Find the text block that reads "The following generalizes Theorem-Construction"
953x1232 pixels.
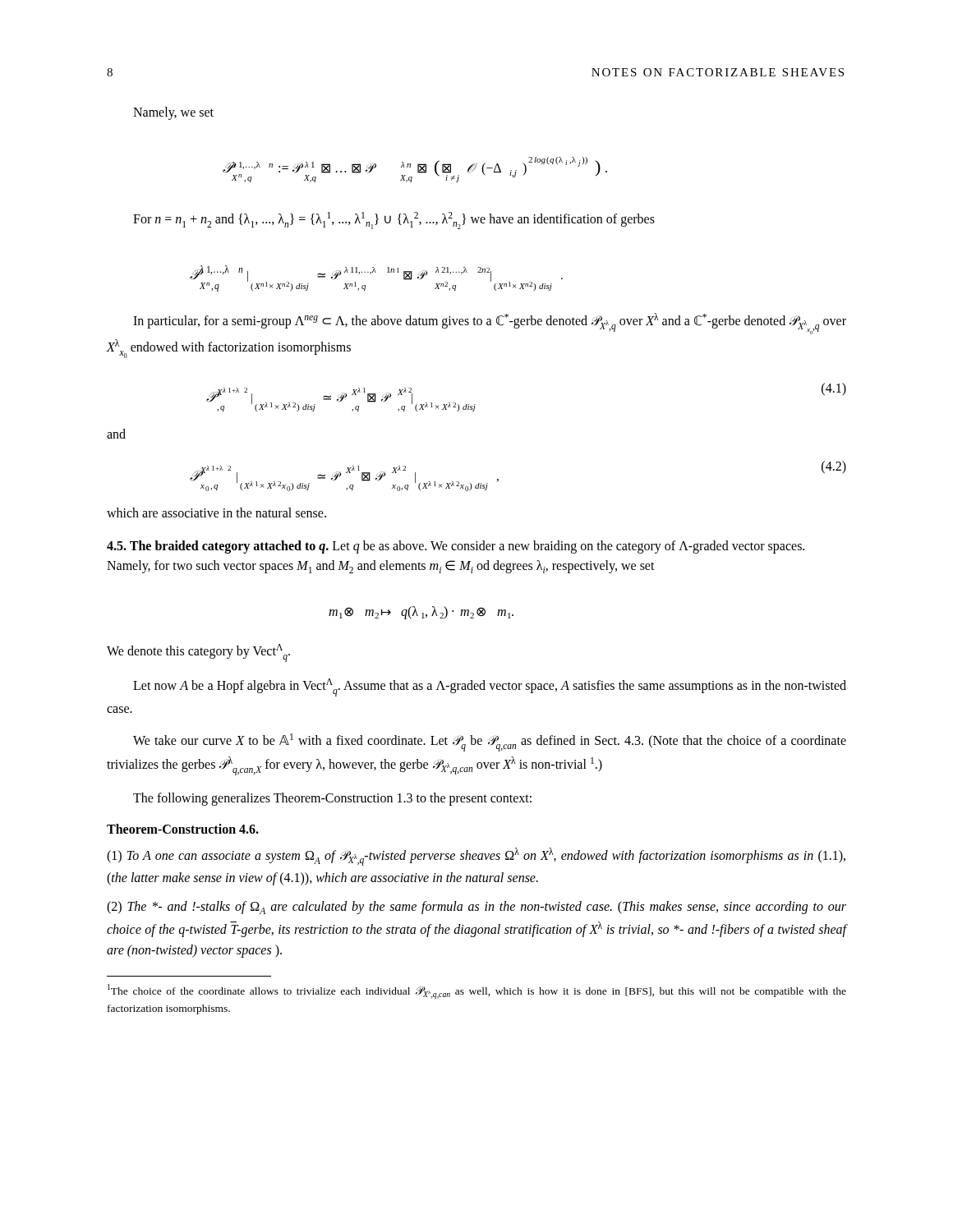pos(476,799)
